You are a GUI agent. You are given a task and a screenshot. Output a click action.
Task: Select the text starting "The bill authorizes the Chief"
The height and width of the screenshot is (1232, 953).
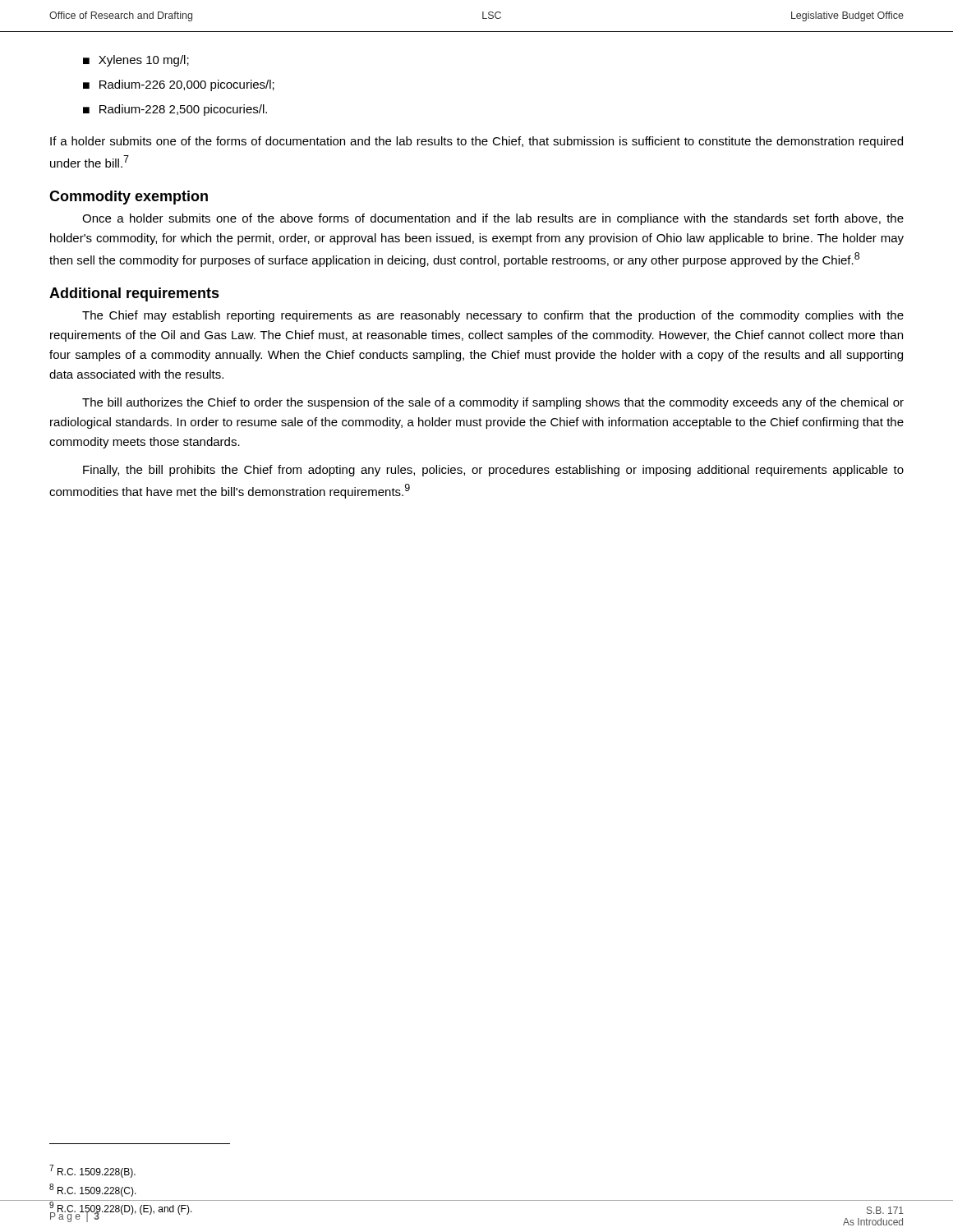[476, 422]
